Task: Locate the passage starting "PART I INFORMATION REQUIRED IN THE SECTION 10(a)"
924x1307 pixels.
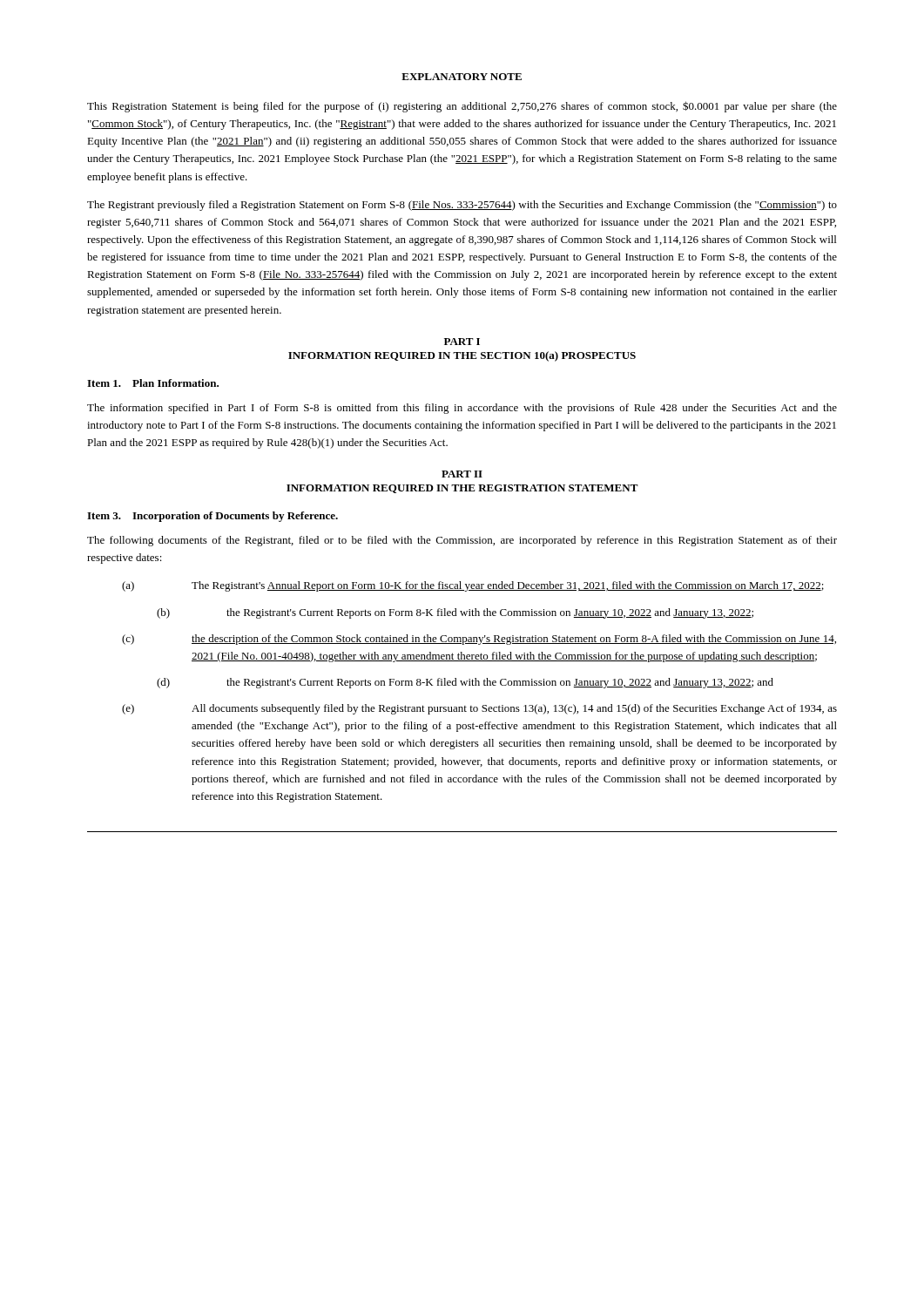Action: point(462,348)
